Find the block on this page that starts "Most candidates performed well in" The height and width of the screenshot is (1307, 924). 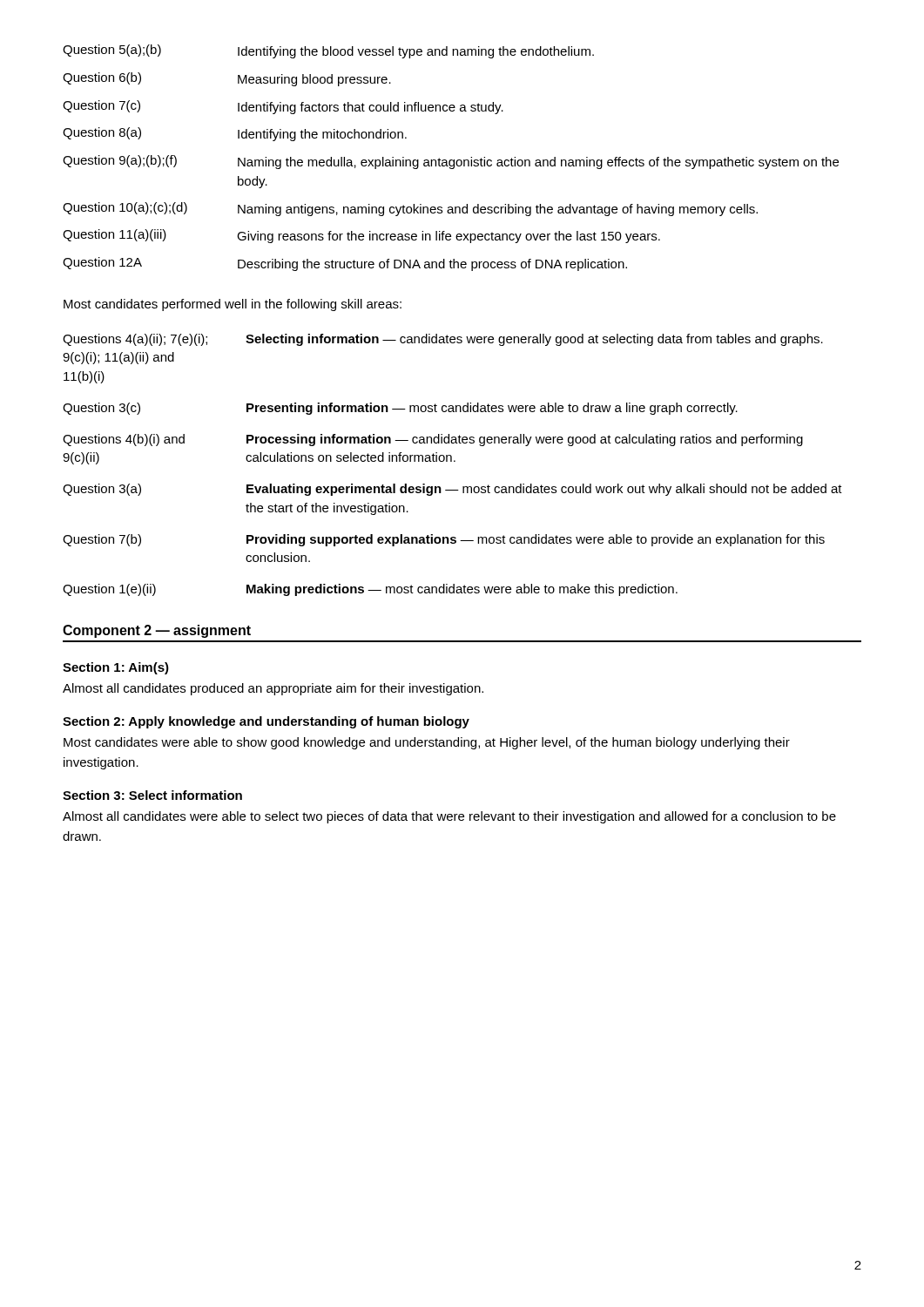(233, 303)
